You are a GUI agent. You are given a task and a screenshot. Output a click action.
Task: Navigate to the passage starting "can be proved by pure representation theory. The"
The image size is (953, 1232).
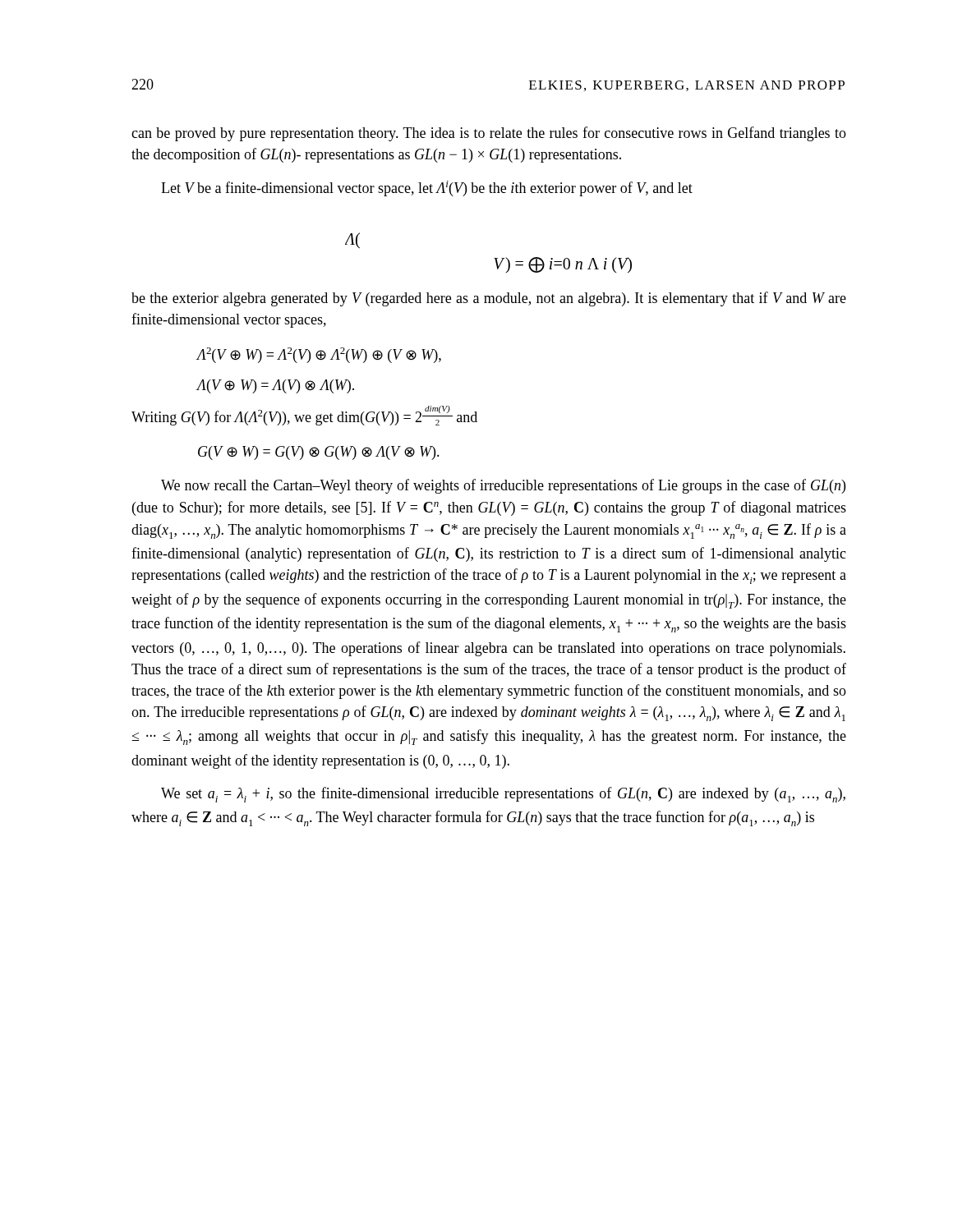click(x=489, y=143)
